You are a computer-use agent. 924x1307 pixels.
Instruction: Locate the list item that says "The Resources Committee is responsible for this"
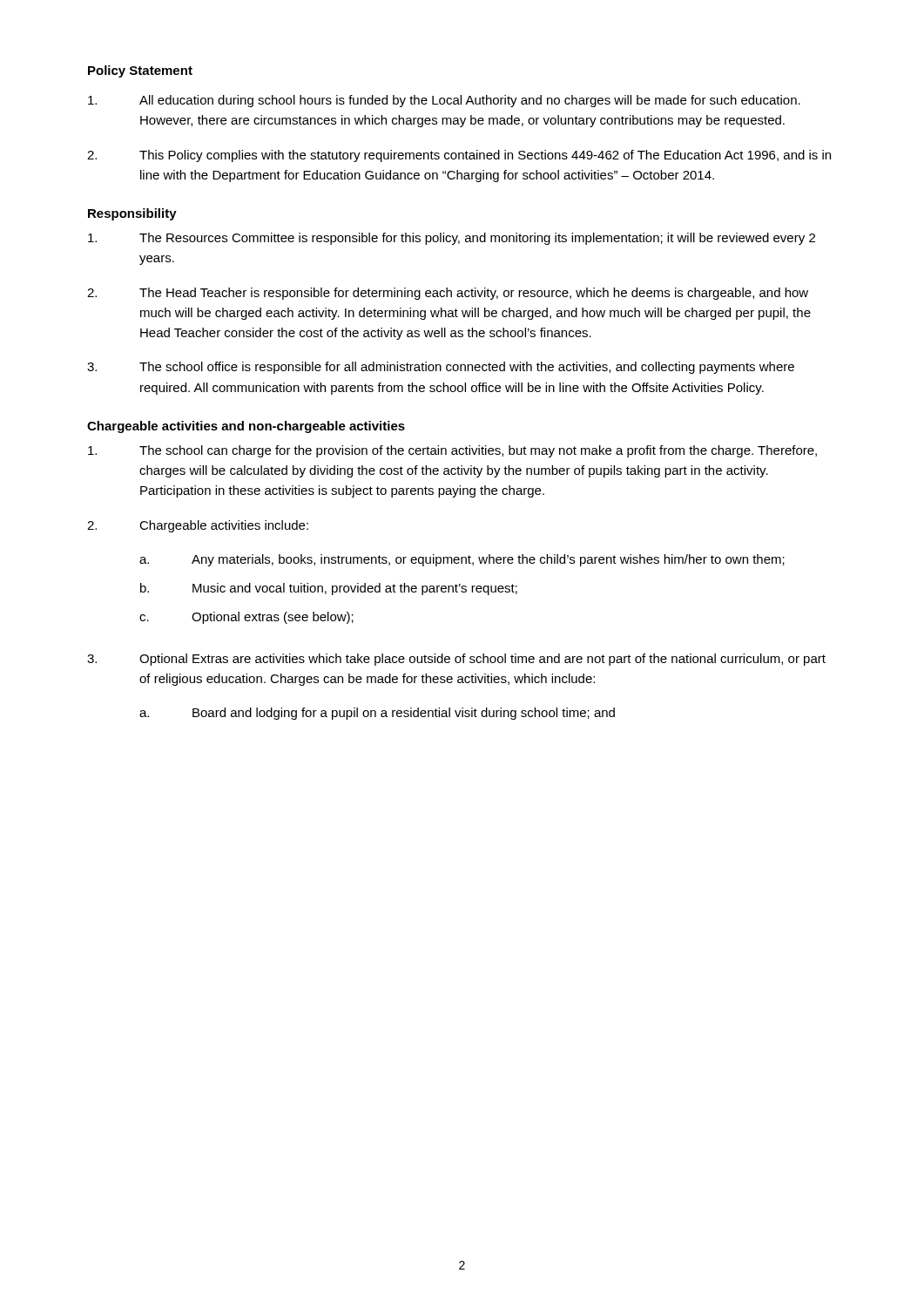(x=462, y=248)
